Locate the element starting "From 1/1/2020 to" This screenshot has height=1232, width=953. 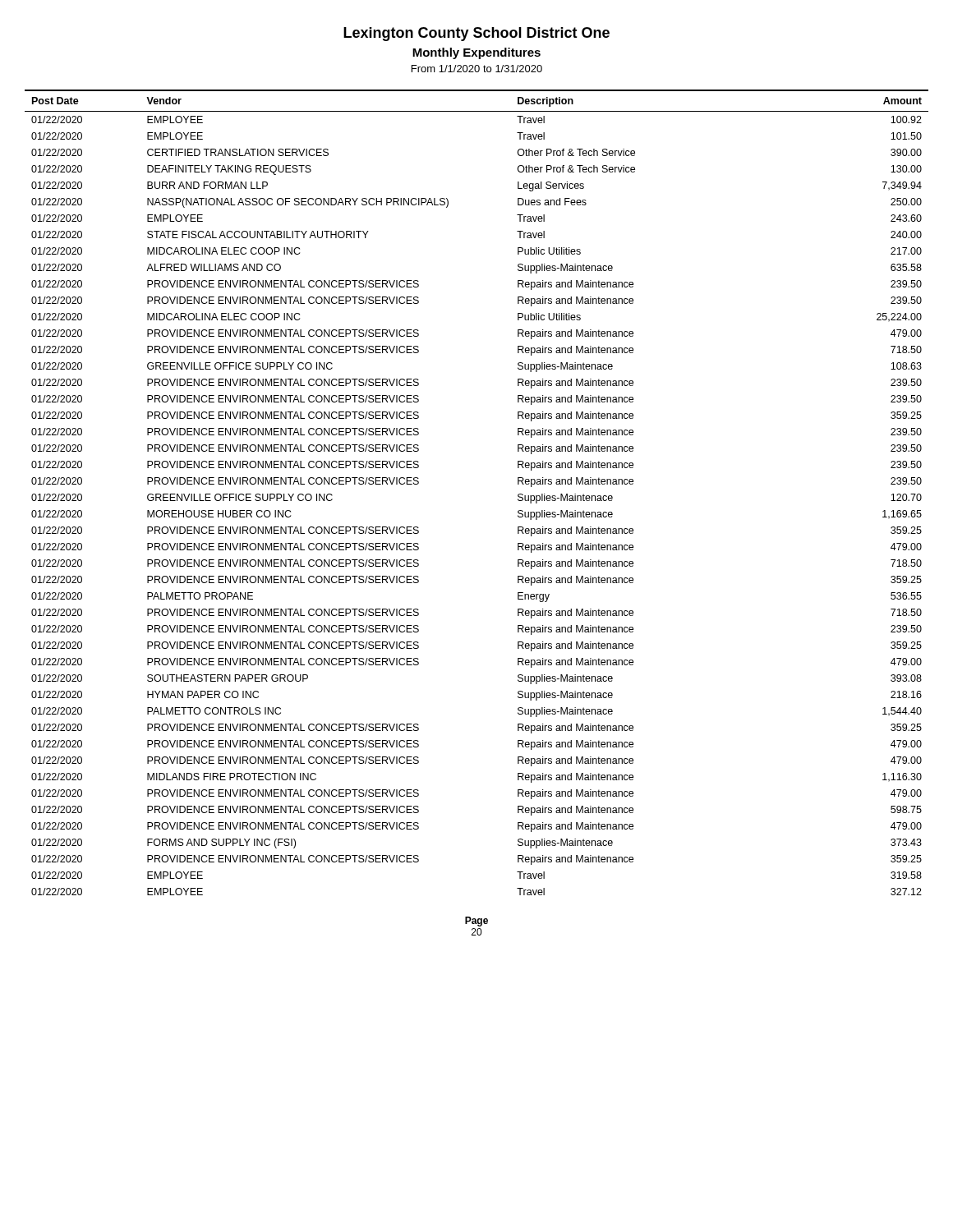[x=476, y=69]
